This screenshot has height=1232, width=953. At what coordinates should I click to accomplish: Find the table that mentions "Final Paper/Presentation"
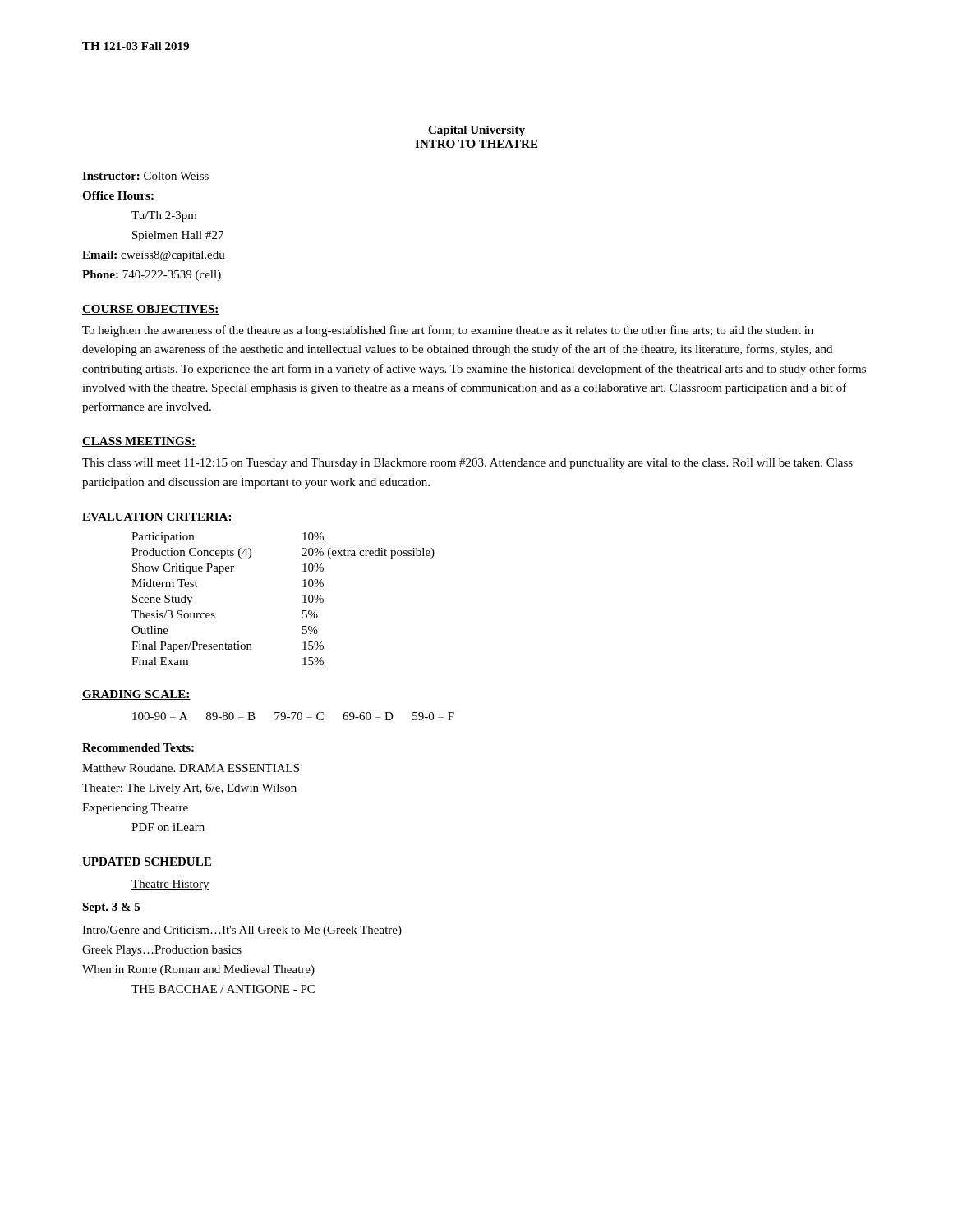tap(501, 599)
